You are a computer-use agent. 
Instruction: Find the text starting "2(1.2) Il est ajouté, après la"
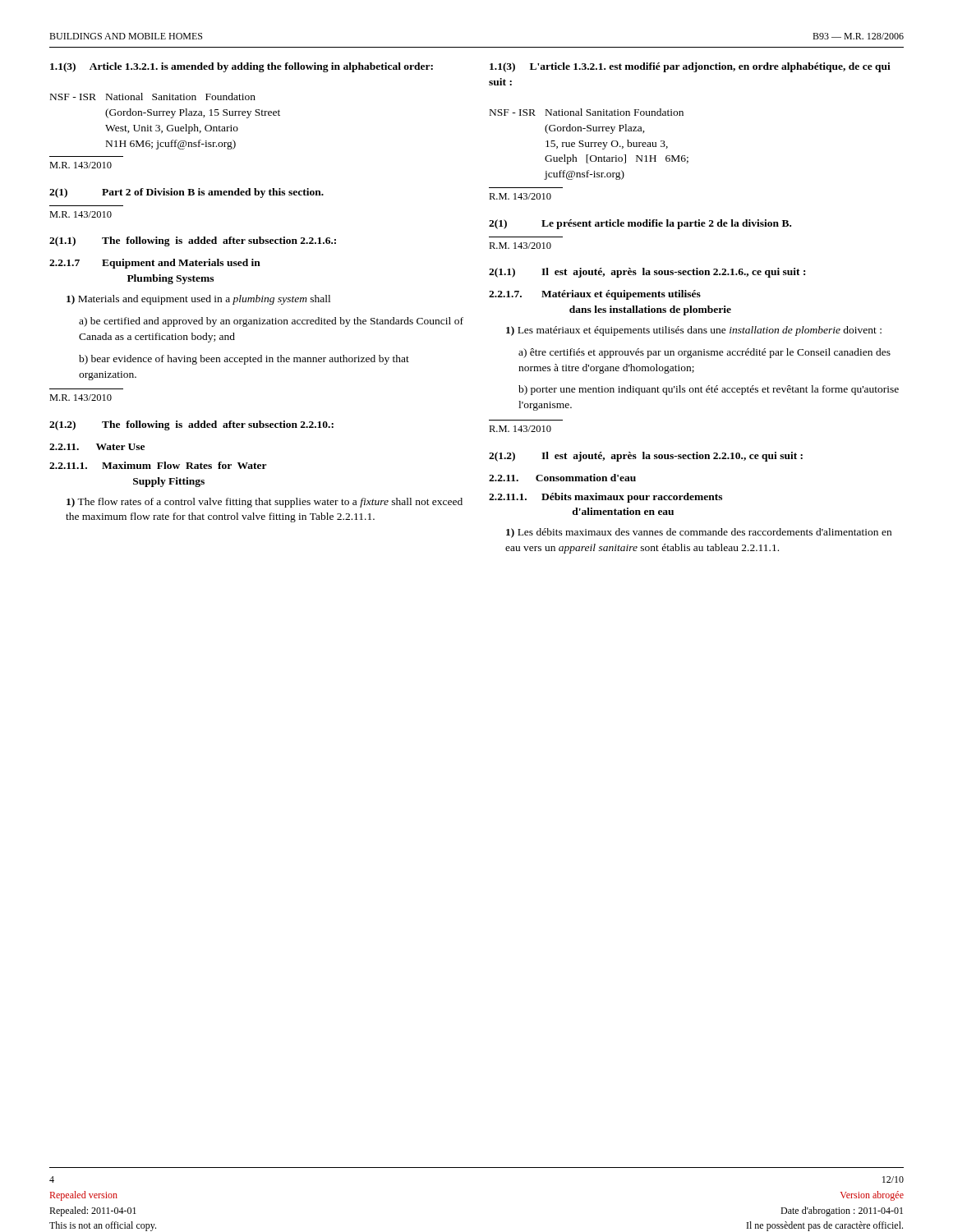coord(646,456)
